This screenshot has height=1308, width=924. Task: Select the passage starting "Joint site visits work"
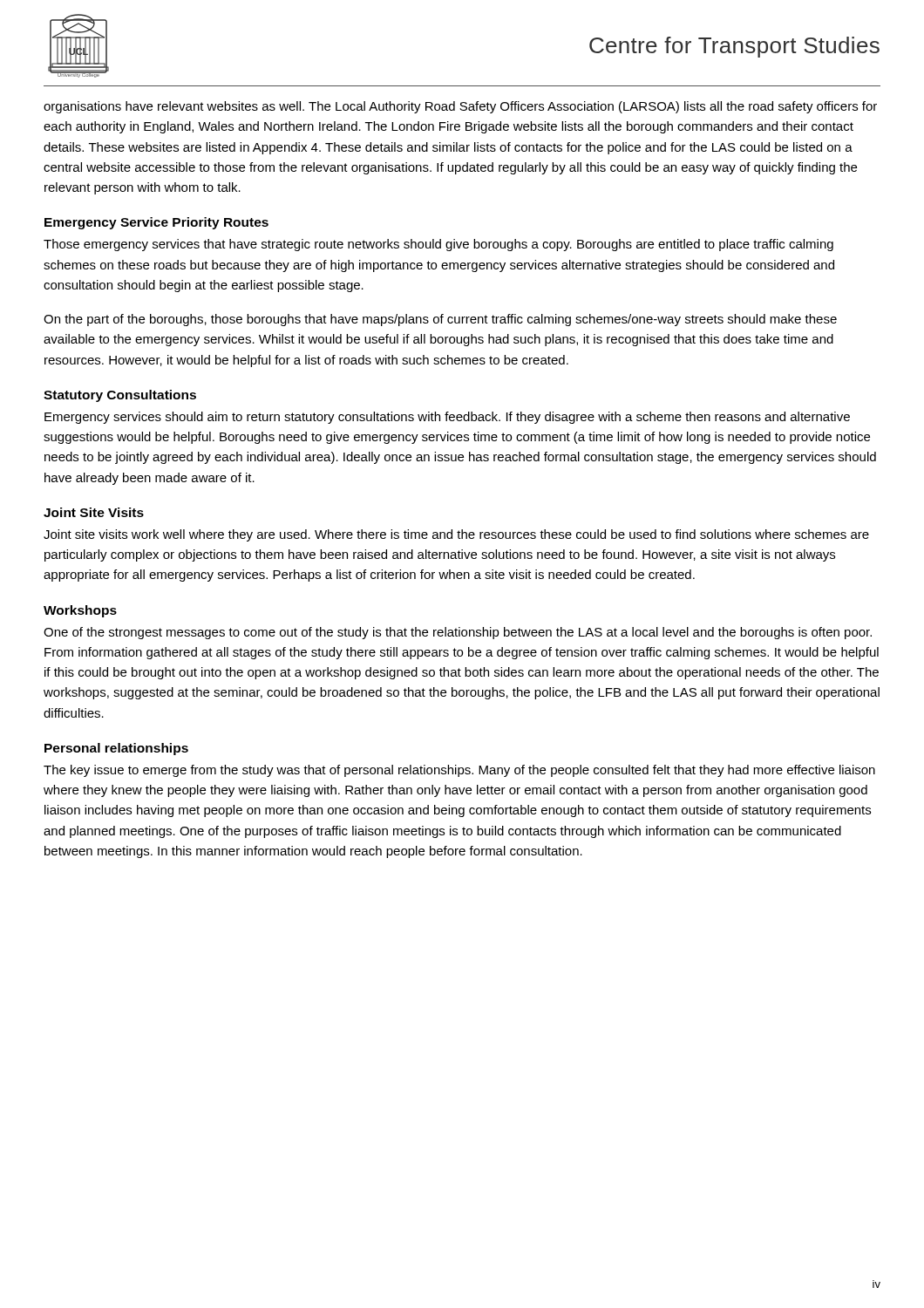pos(456,554)
